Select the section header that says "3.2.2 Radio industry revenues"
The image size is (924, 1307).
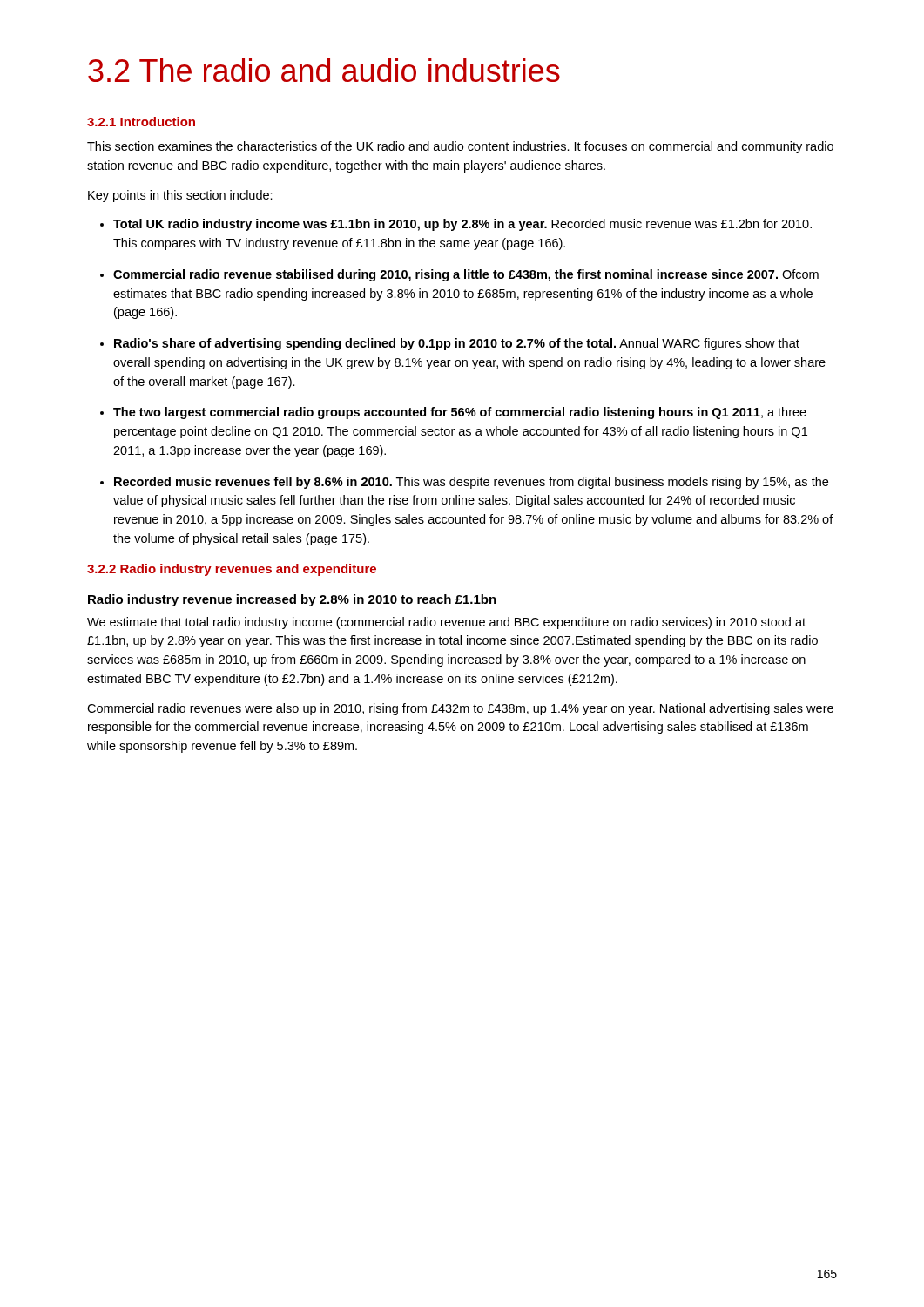pyautogui.click(x=232, y=570)
